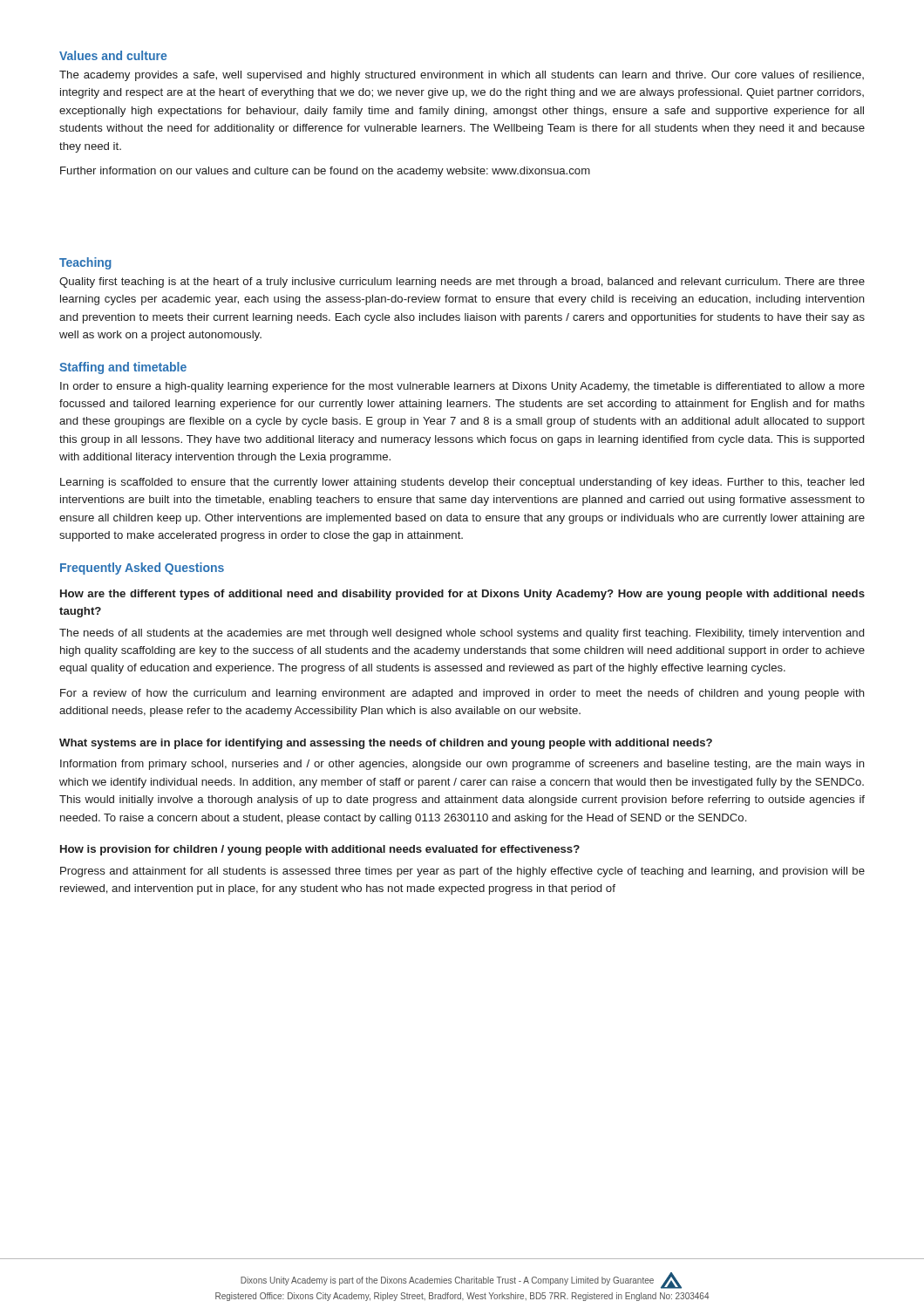Navigate to the element starting "What systems are in place"
The height and width of the screenshot is (1308, 924).
point(386,742)
